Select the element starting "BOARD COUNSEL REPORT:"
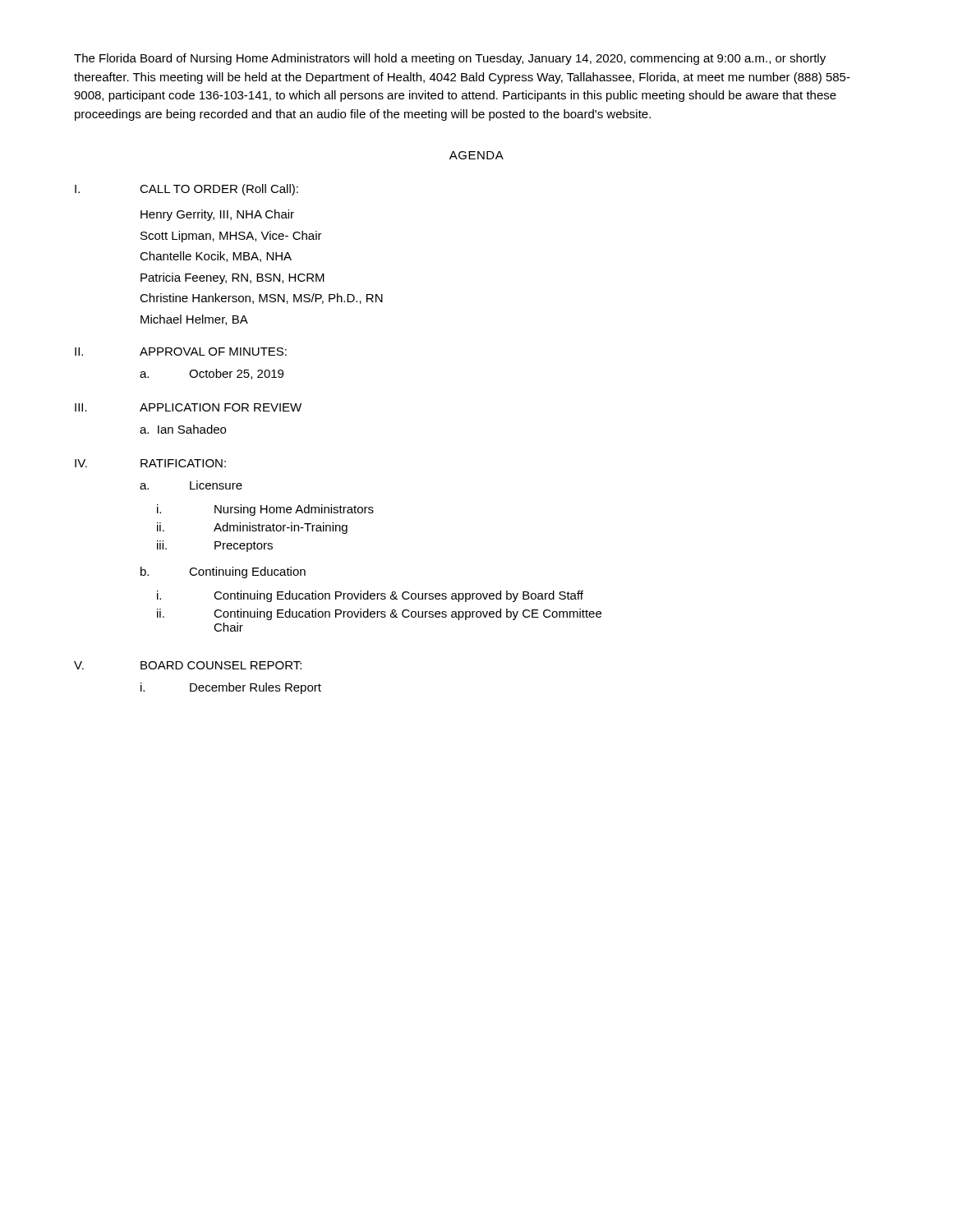This screenshot has width=953, height=1232. click(x=221, y=665)
